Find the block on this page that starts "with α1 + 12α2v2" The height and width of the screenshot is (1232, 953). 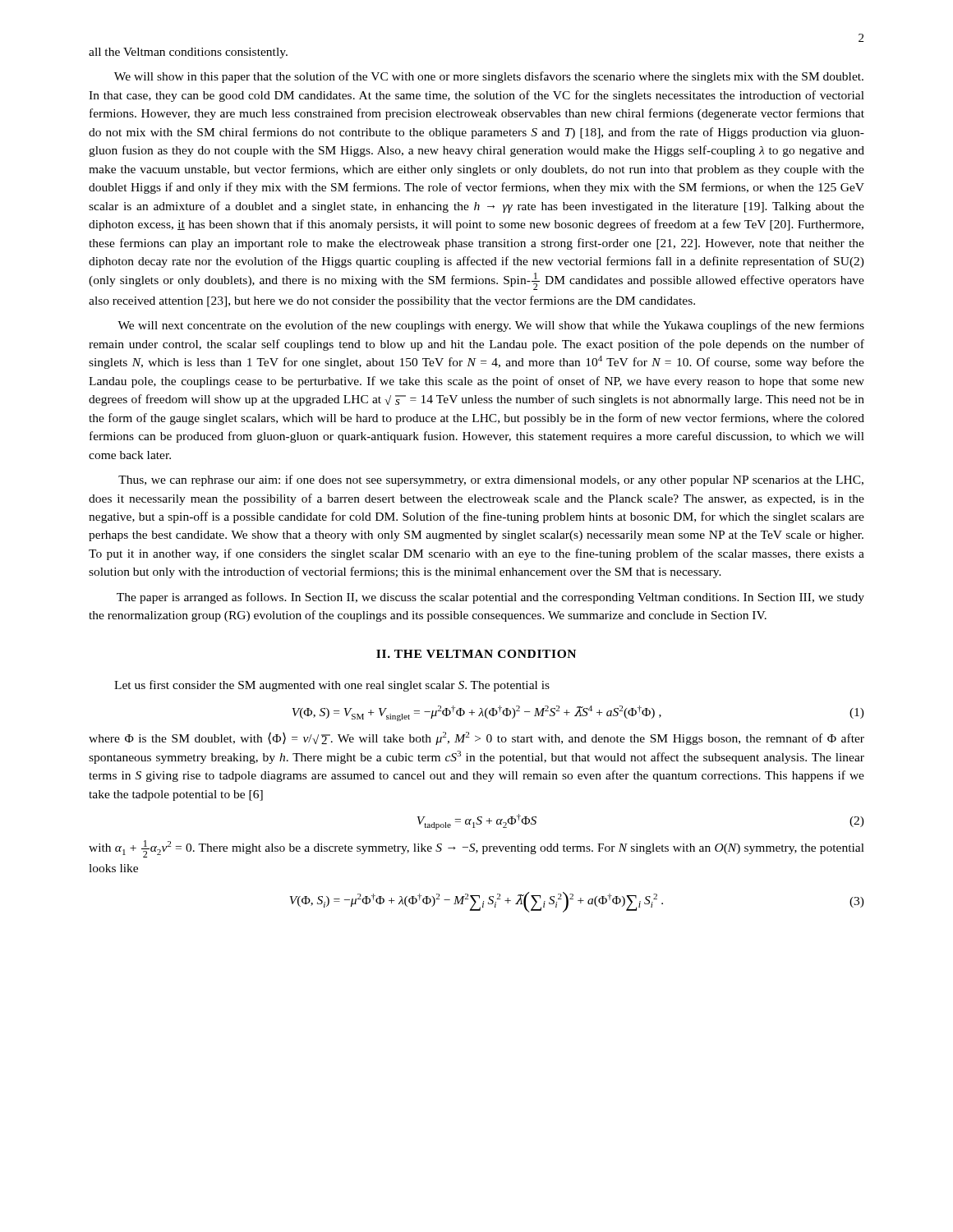coord(476,856)
